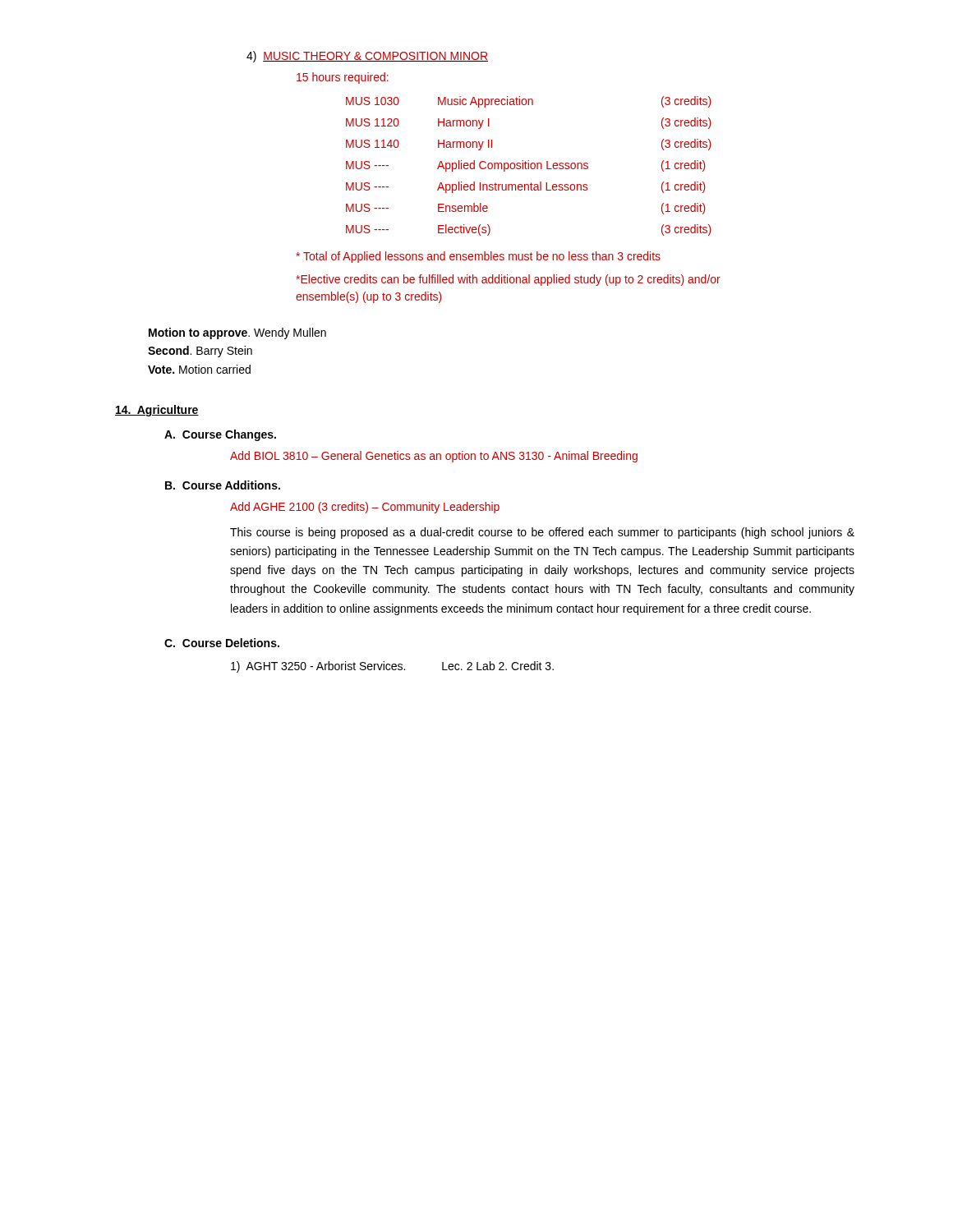This screenshot has width=953, height=1232.
Task: Point to the text block starting "Total of Applied"
Action: tap(478, 256)
